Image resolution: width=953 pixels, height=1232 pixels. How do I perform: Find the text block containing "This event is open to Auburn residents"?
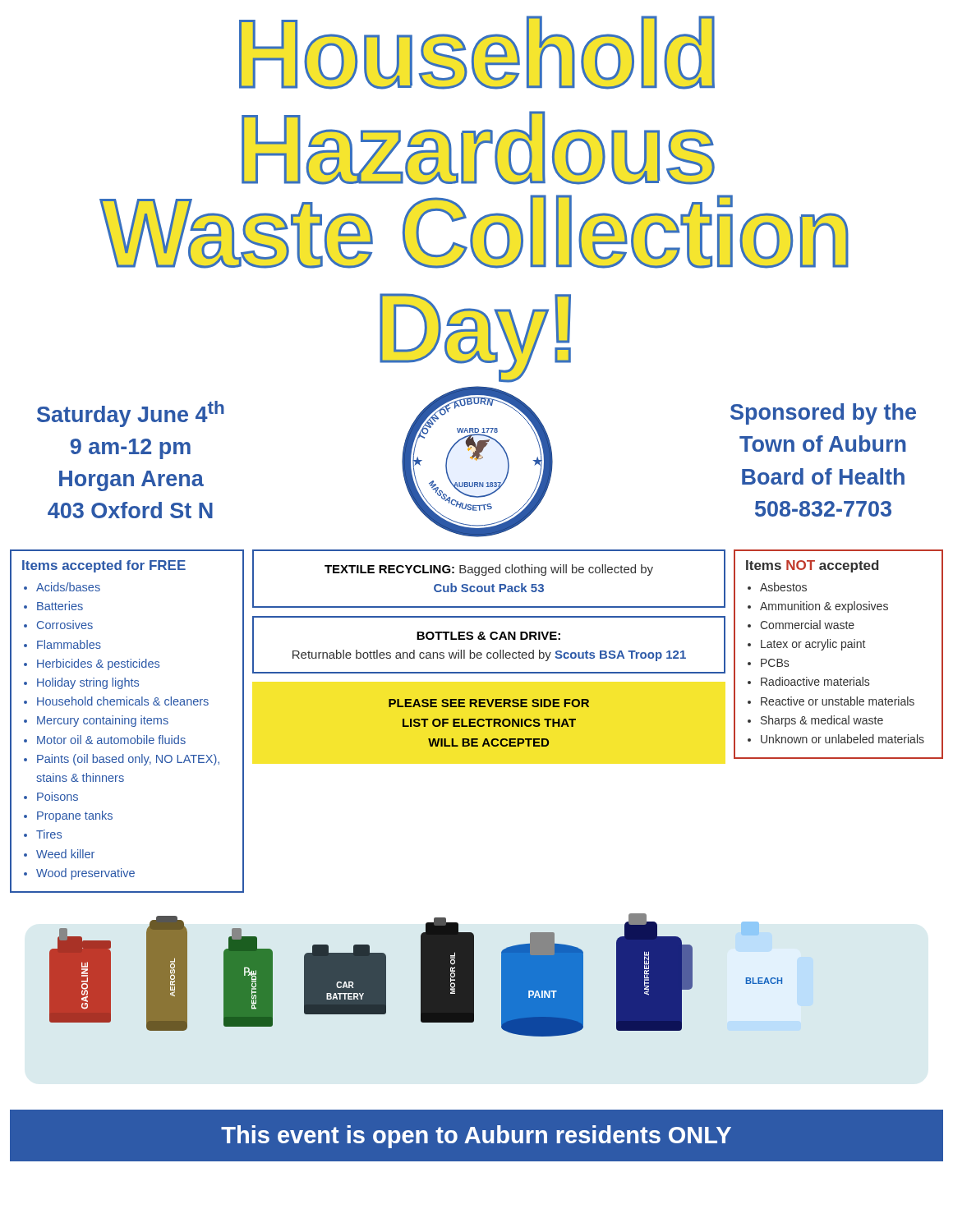pos(476,1135)
